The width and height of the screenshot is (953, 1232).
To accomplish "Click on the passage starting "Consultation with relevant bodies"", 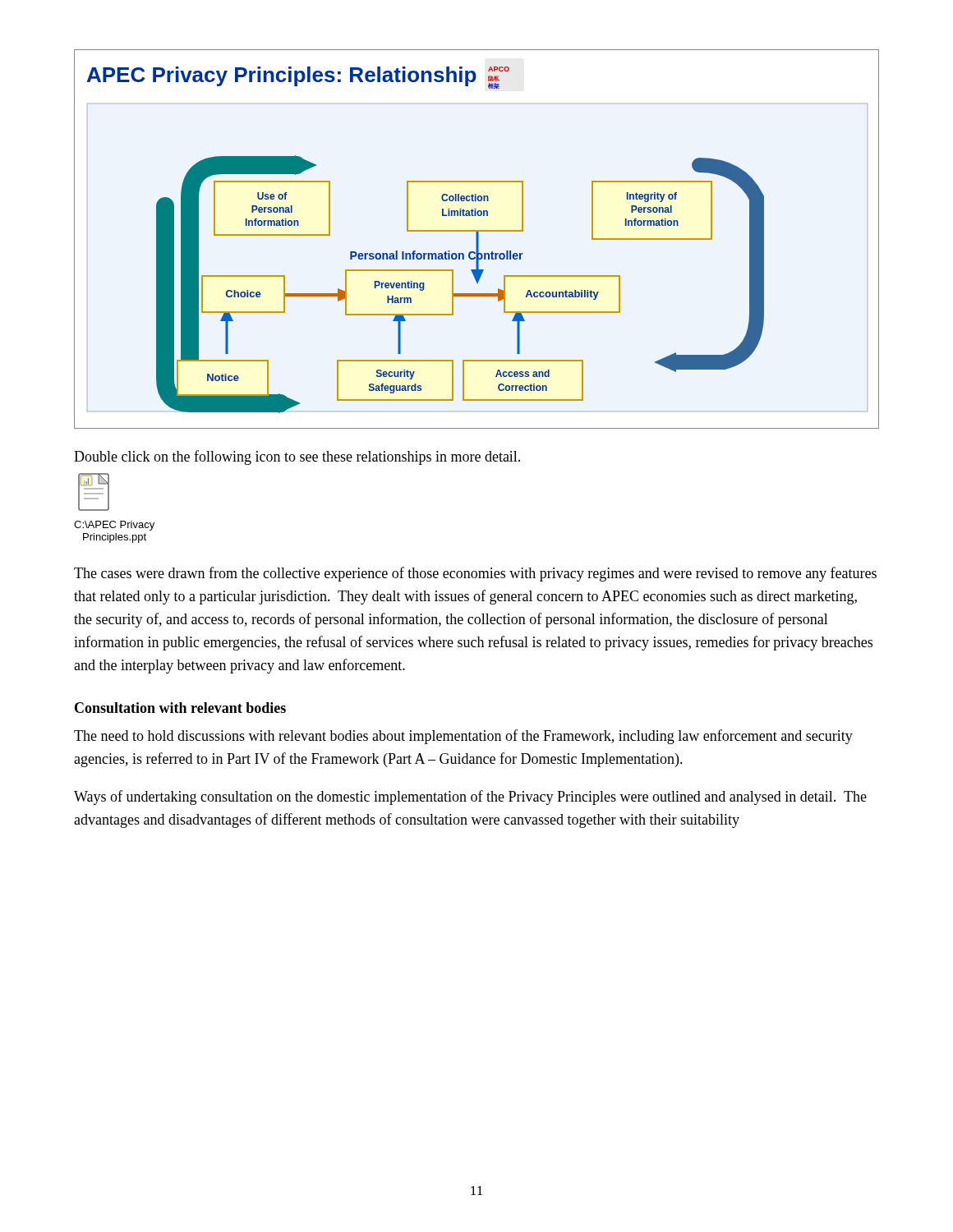I will point(180,708).
